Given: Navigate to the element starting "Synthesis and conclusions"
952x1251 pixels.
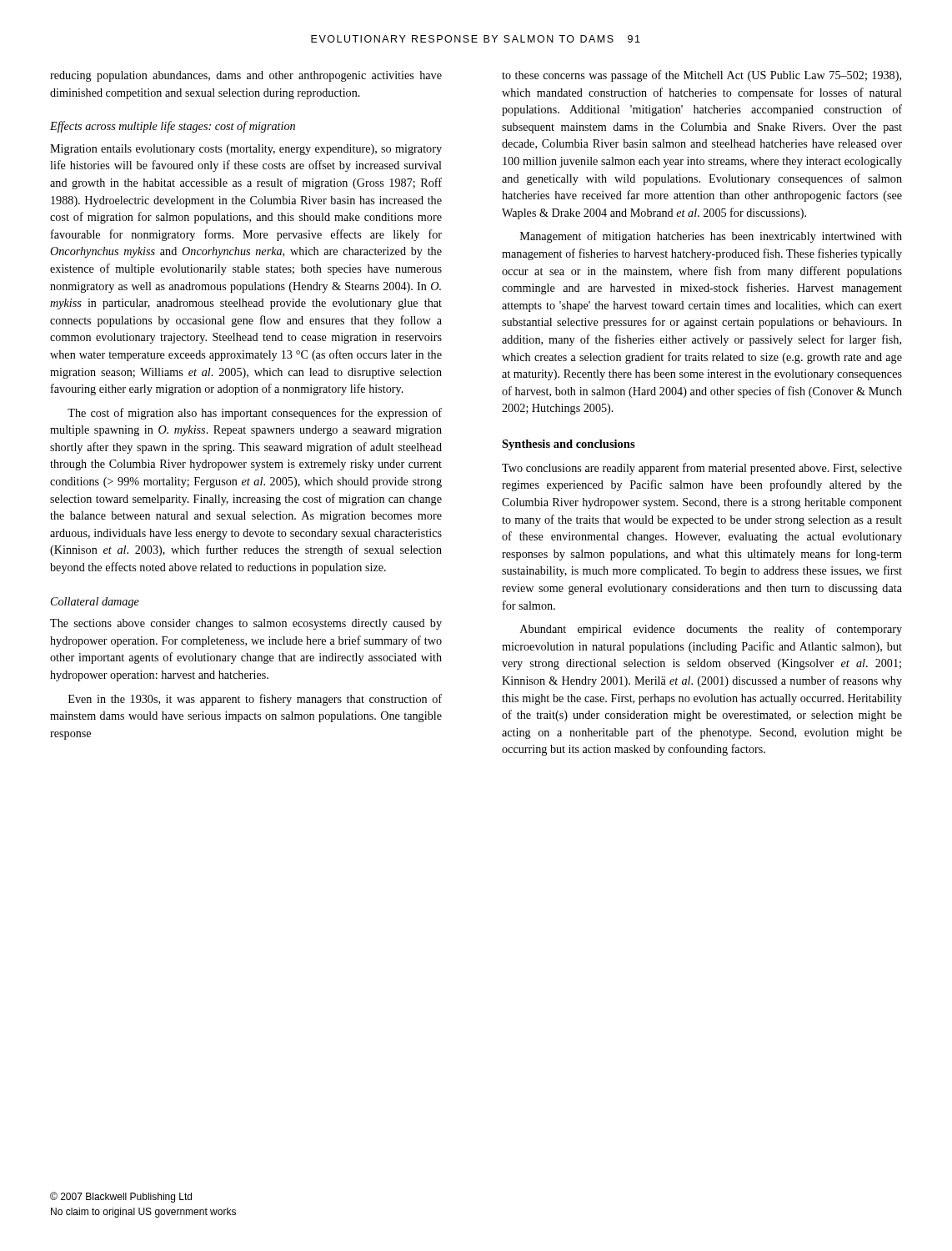Looking at the screenshot, I should click(x=568, y=444).
